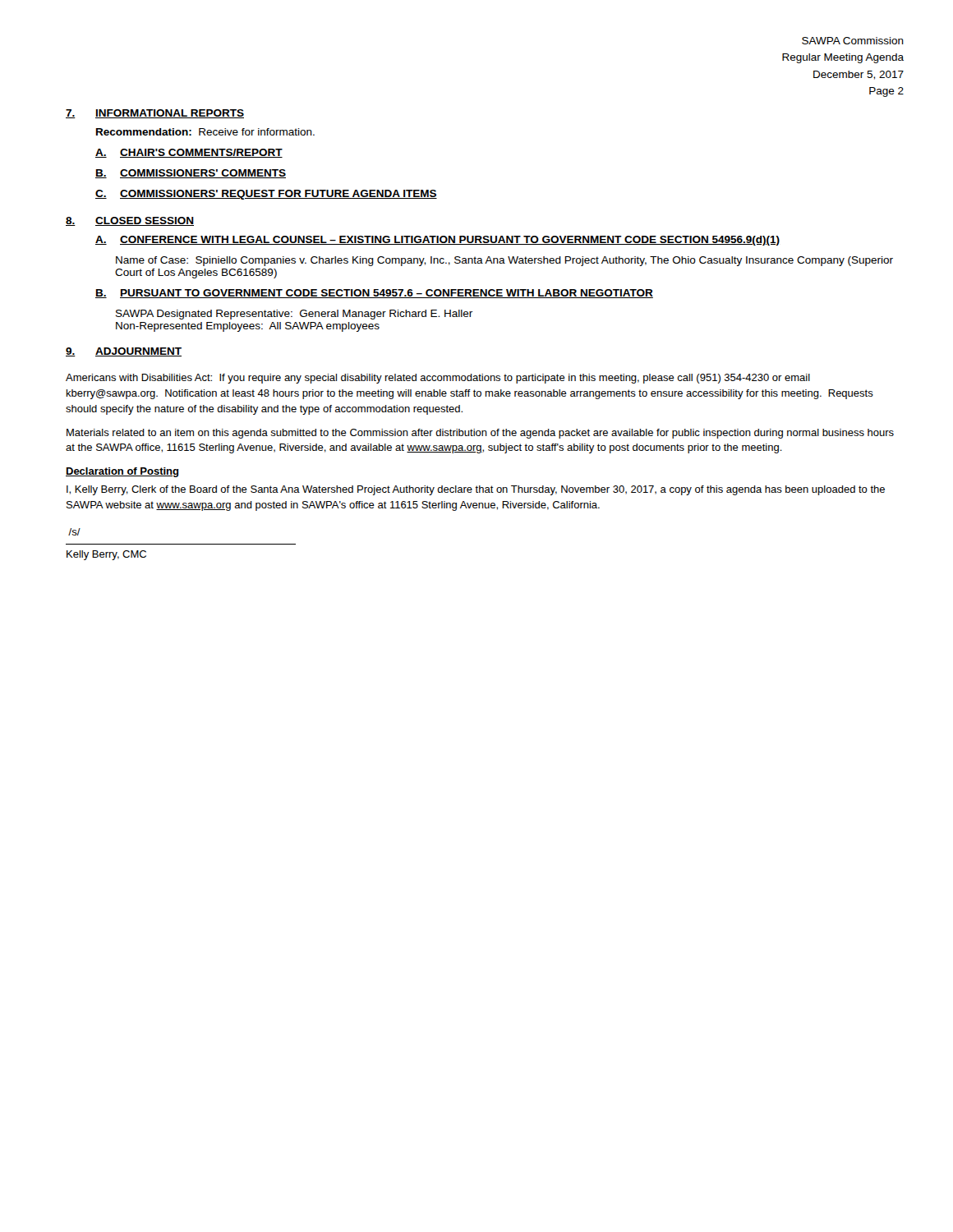Viewport: 953px width, 1232px height.
Task: Find the region starting "B. COMMISSIONERS' COMMENTS"
Action: (x=191, y=174)
